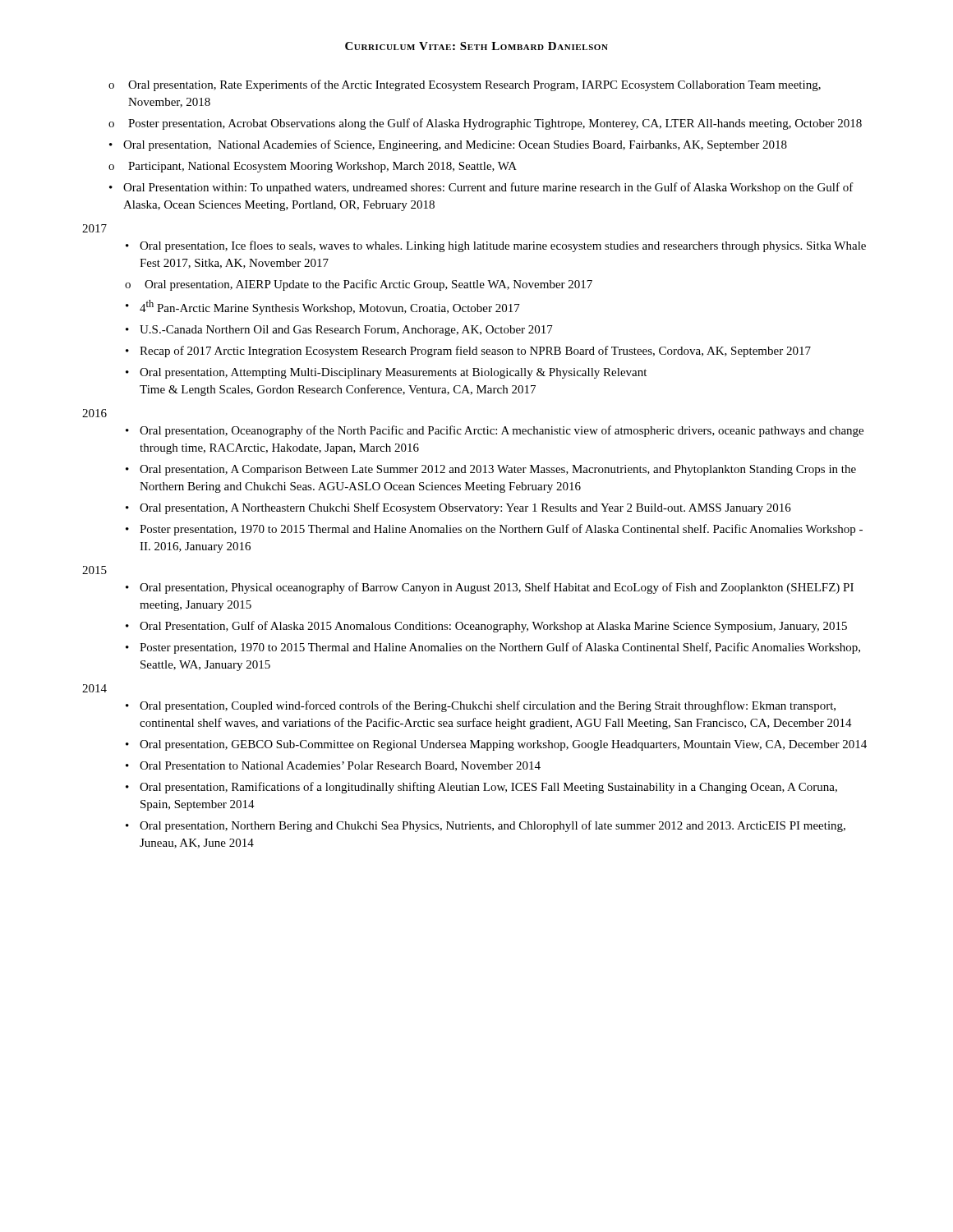Locate the block of text that opens with "o Oral presentation, Rate Experiments of the Arctic"
This screenshot has width=953, height=1232.
click(490, 94)
